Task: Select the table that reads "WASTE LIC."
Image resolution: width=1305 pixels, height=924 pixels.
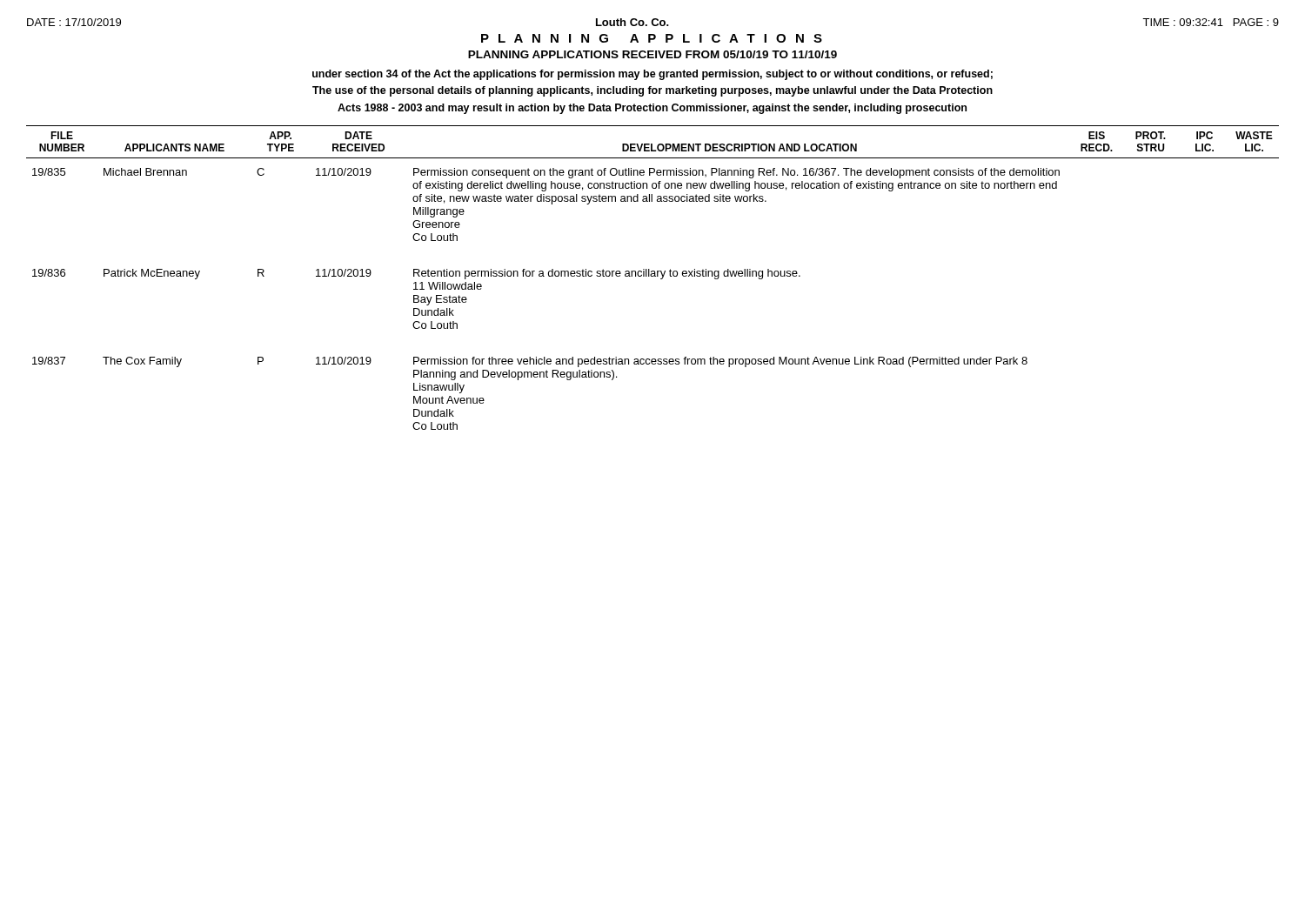Action: (652, 281)
